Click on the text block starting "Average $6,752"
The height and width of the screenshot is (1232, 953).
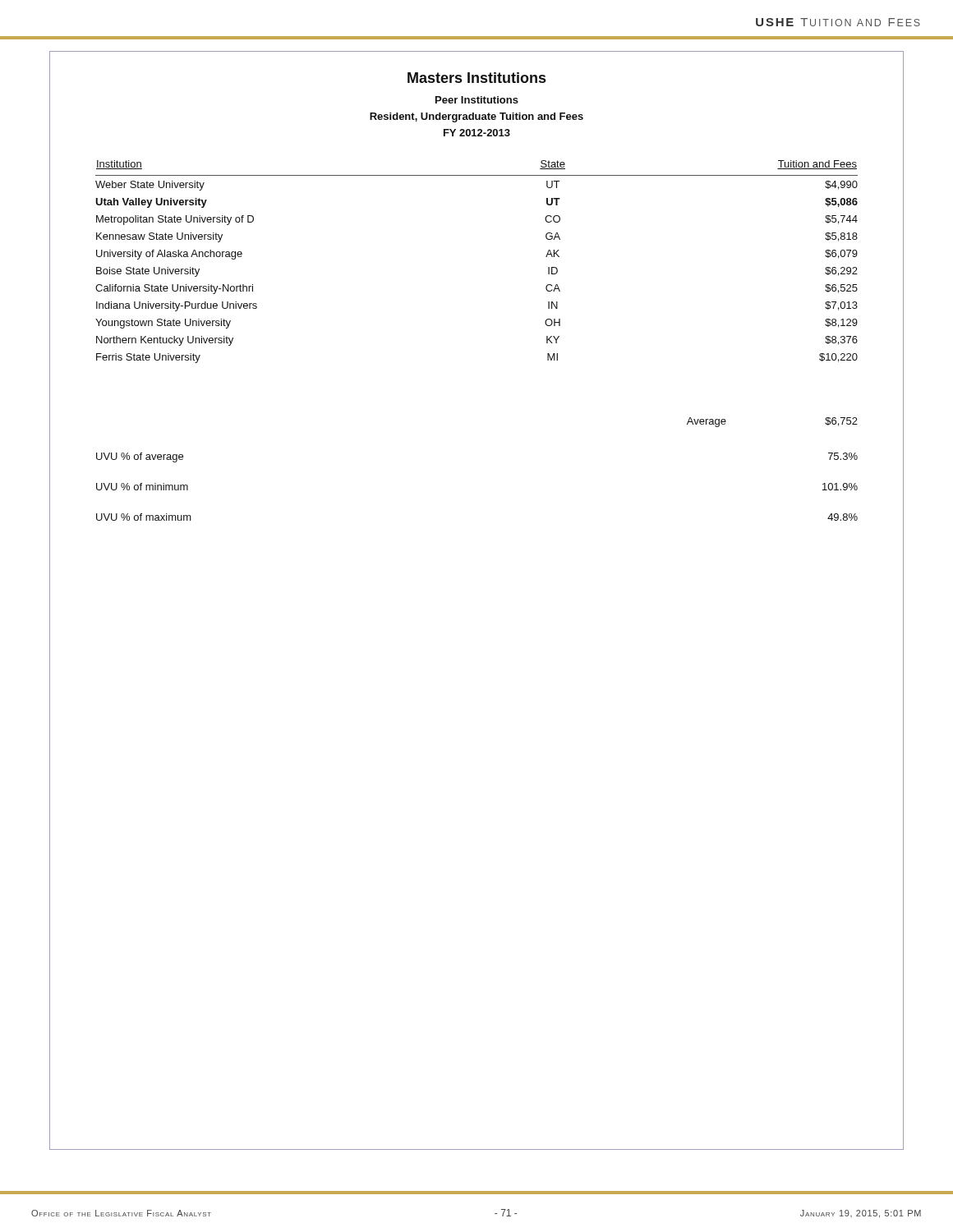[x=706, y=422]
